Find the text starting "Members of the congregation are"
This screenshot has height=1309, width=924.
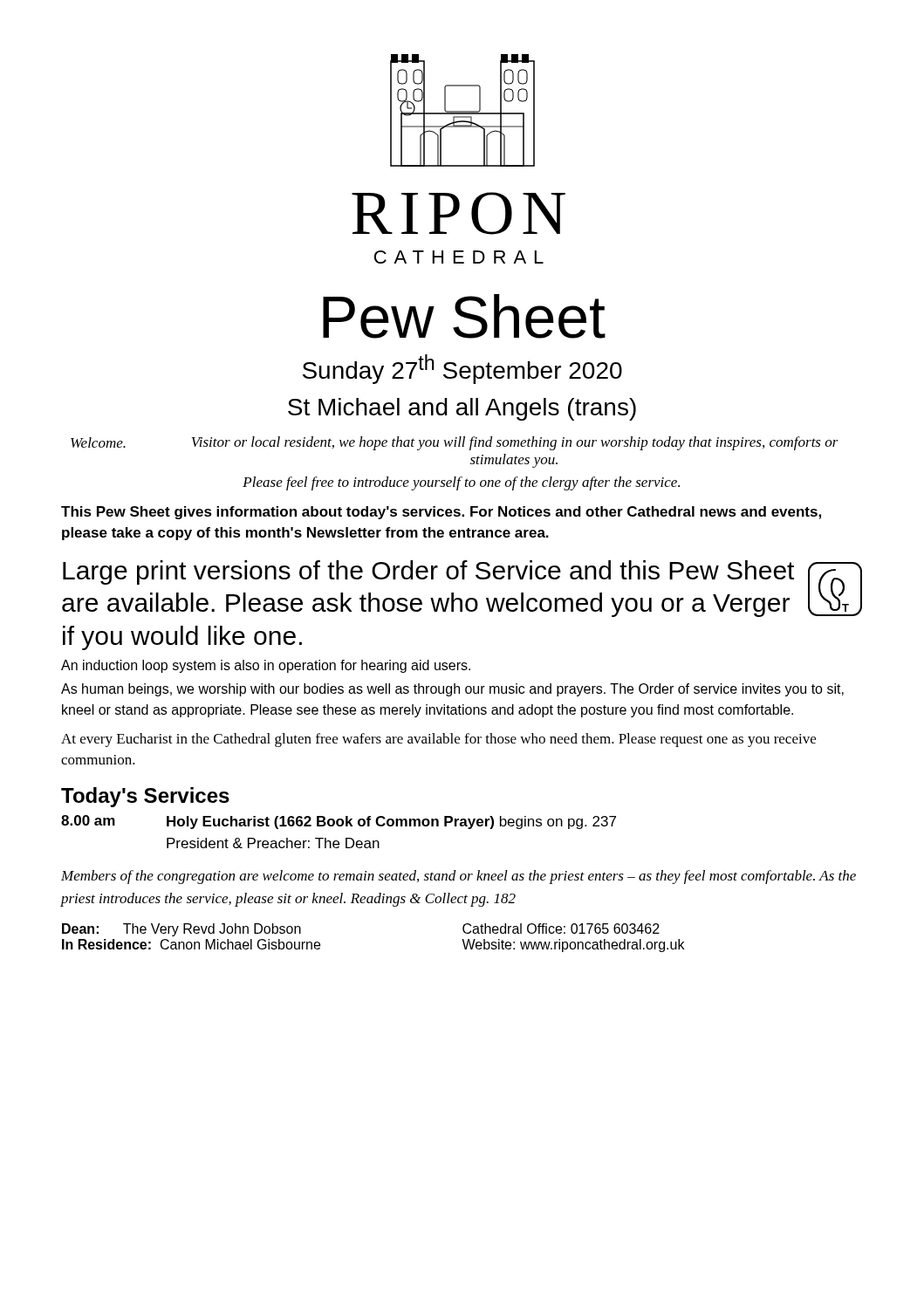tap(459, 887)
